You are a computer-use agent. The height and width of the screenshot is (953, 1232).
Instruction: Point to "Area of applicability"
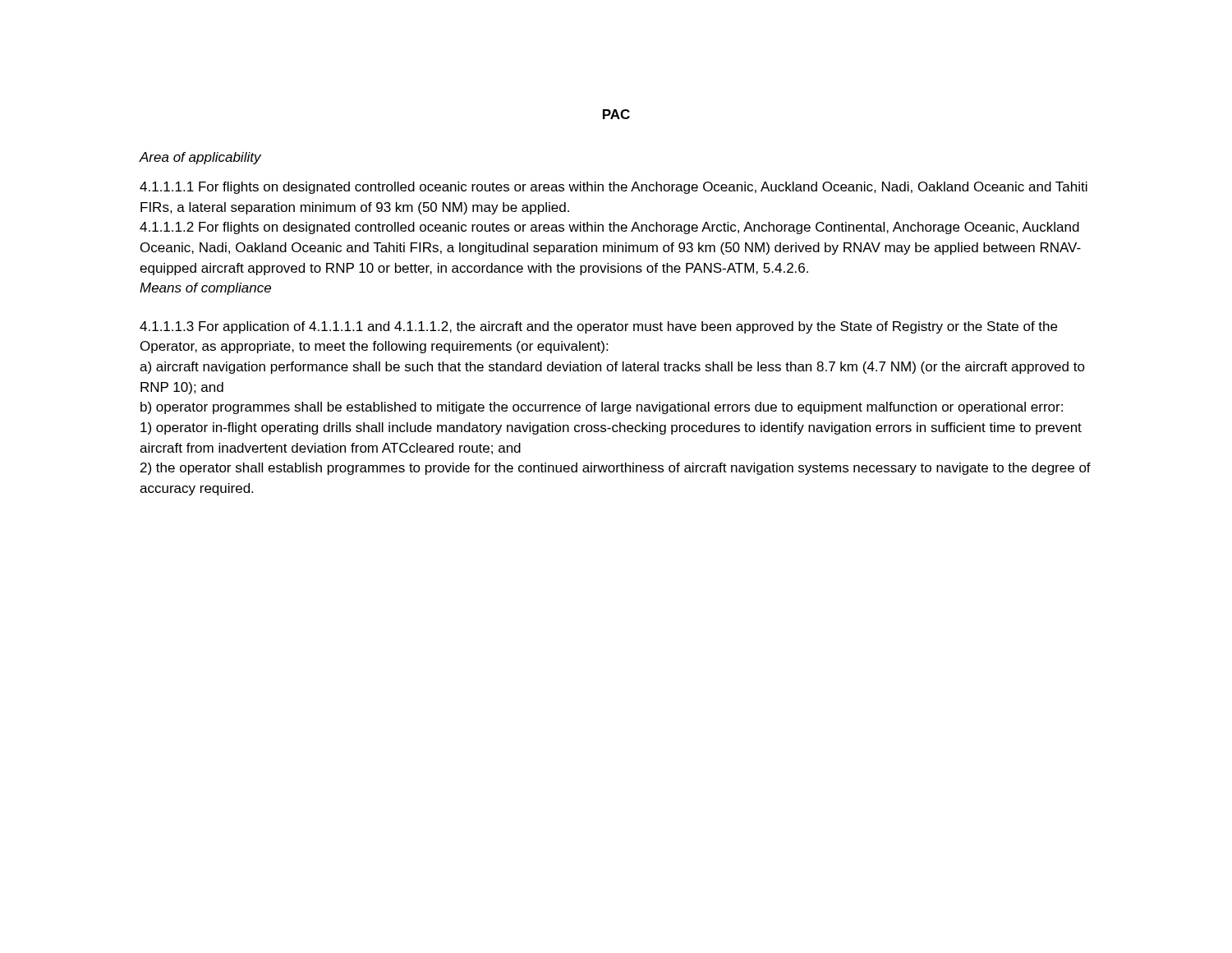pos(200,157)
